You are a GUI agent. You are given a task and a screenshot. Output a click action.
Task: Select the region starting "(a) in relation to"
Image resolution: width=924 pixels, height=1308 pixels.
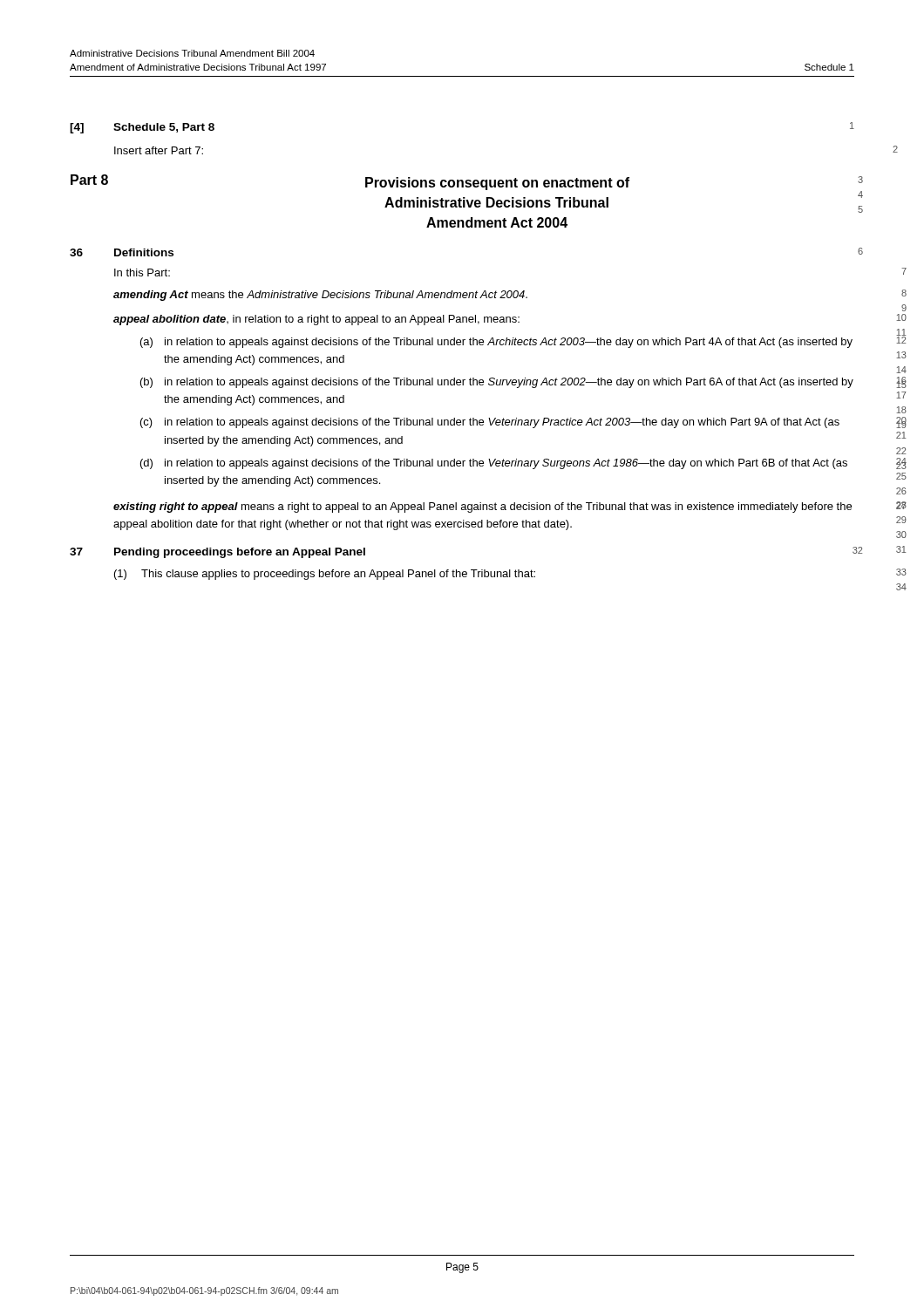[497, 351]
